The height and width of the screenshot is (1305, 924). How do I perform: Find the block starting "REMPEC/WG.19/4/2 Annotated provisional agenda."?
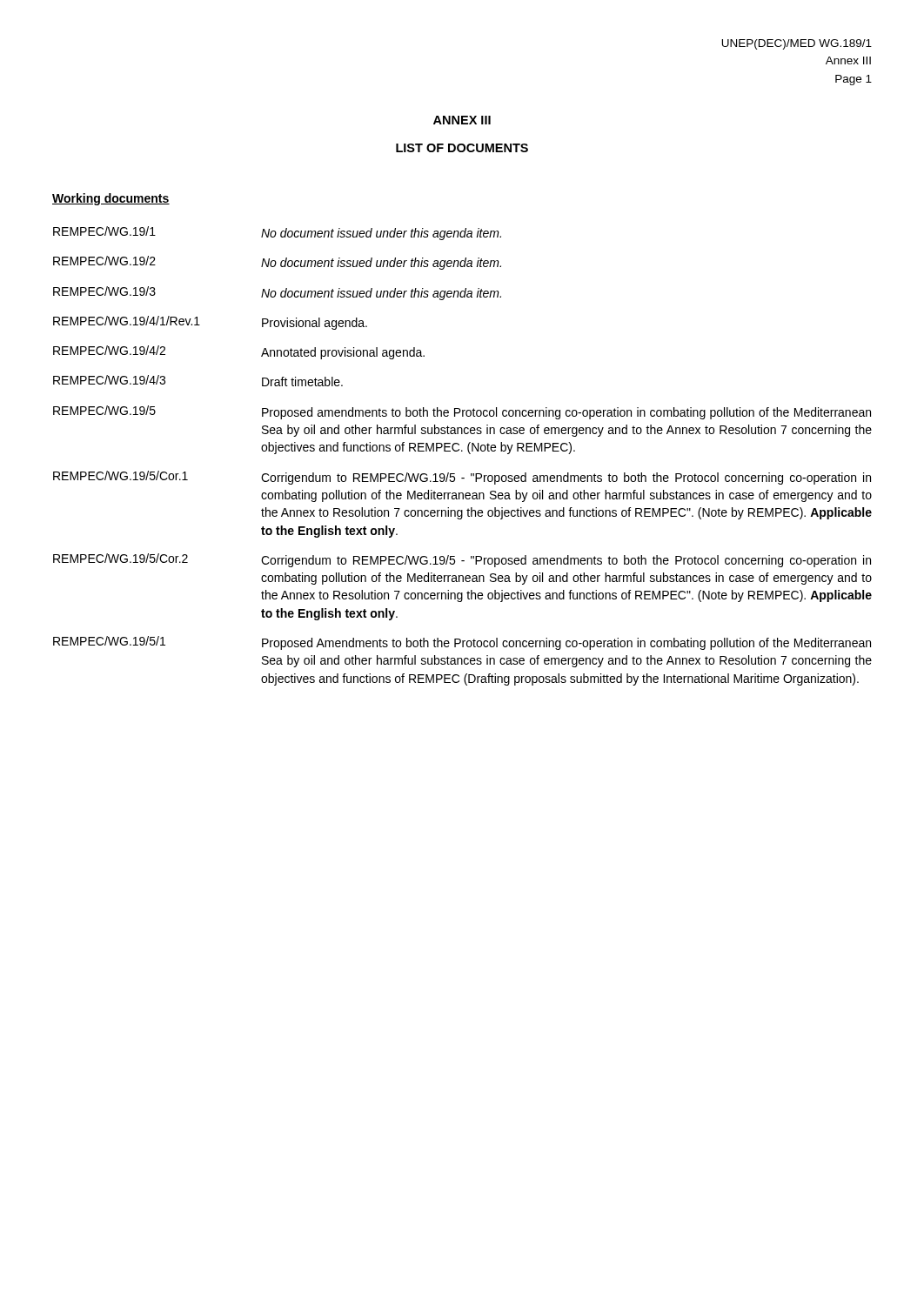(116, 353)
